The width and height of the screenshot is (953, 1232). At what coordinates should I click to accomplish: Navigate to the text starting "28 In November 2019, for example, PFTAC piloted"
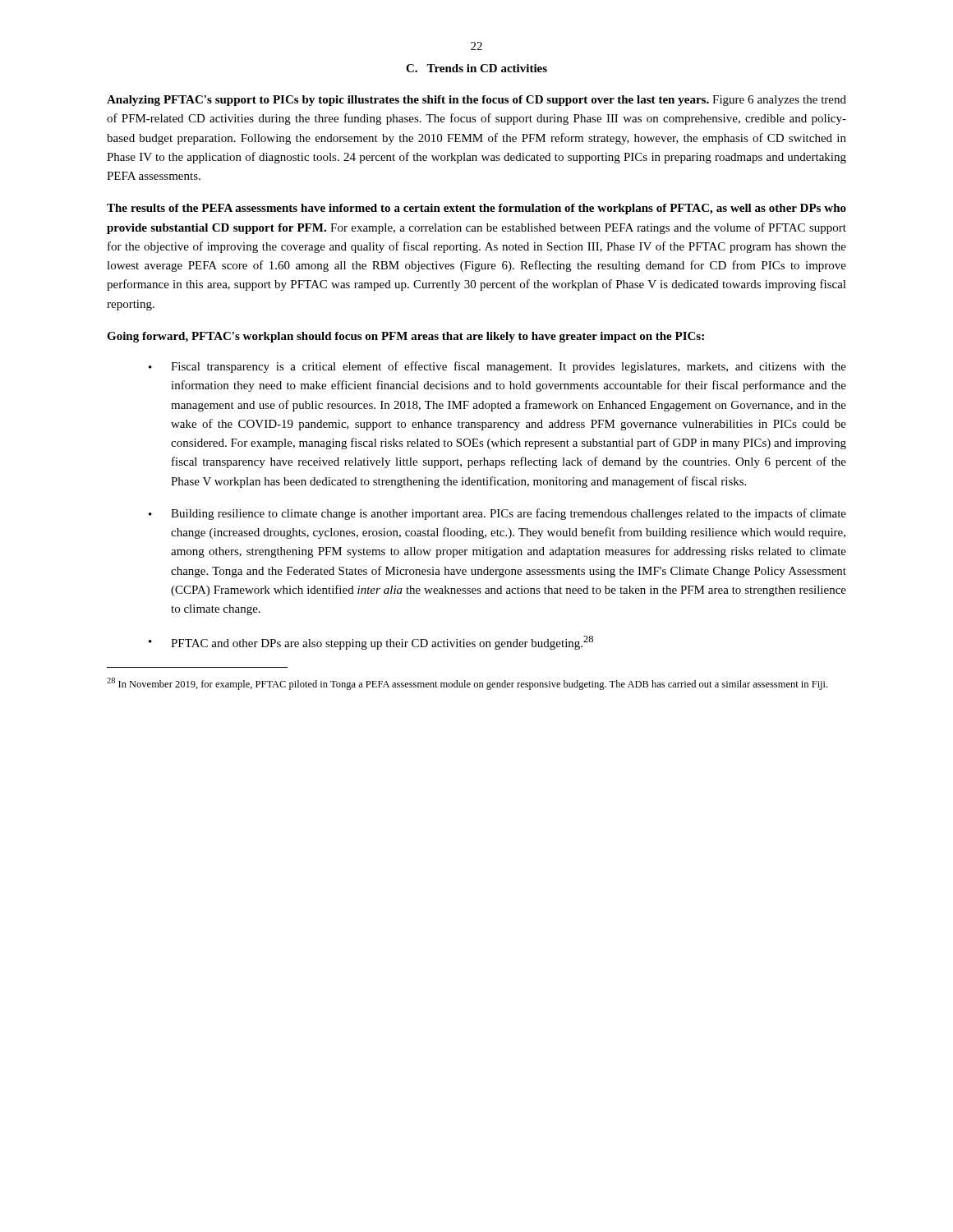[468, 683]
